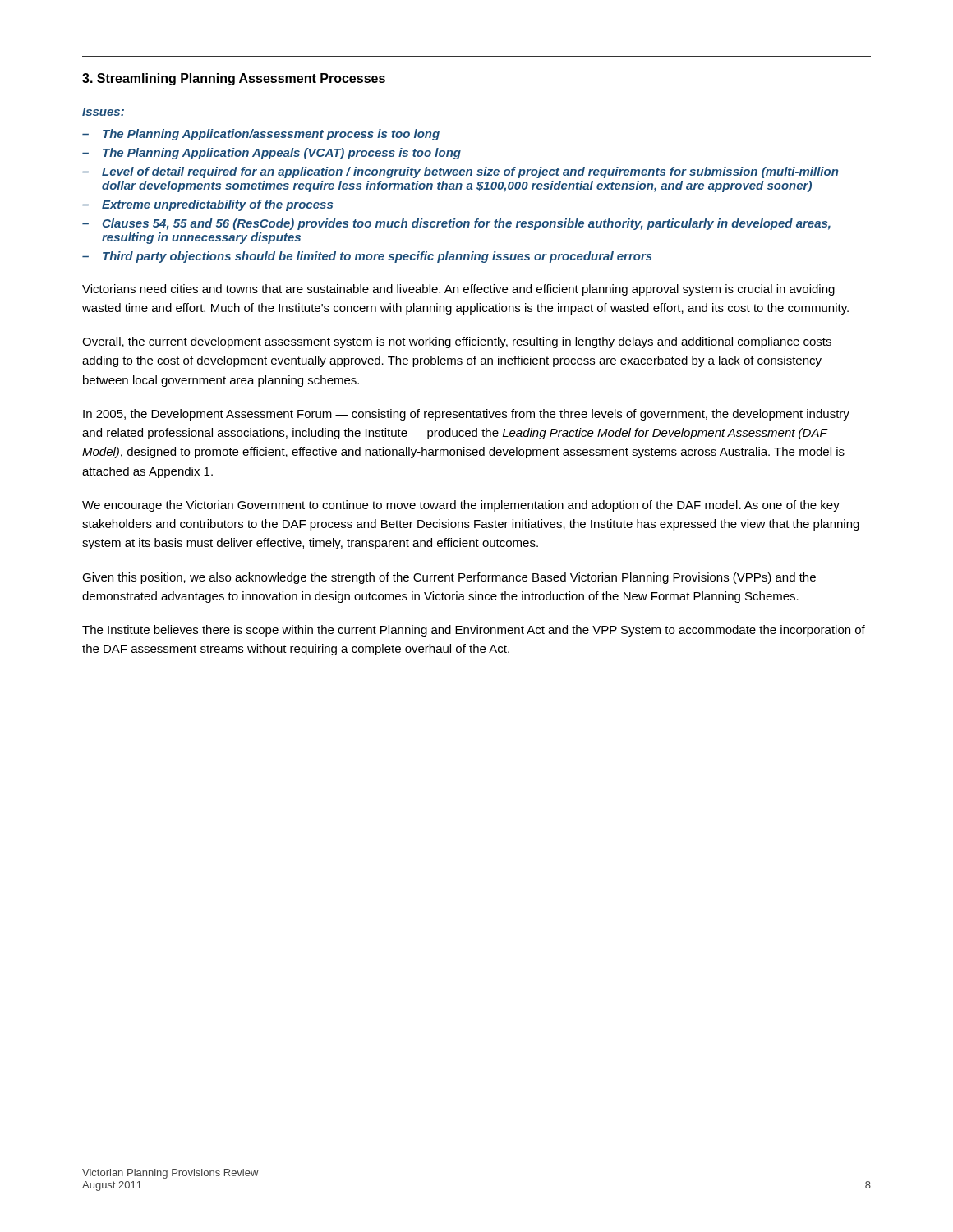Viewport: 953px width, 1232px height.
Task: Point to the block beginning "We encourage the Victorian Government to continue to"
Action: [471, 524]
